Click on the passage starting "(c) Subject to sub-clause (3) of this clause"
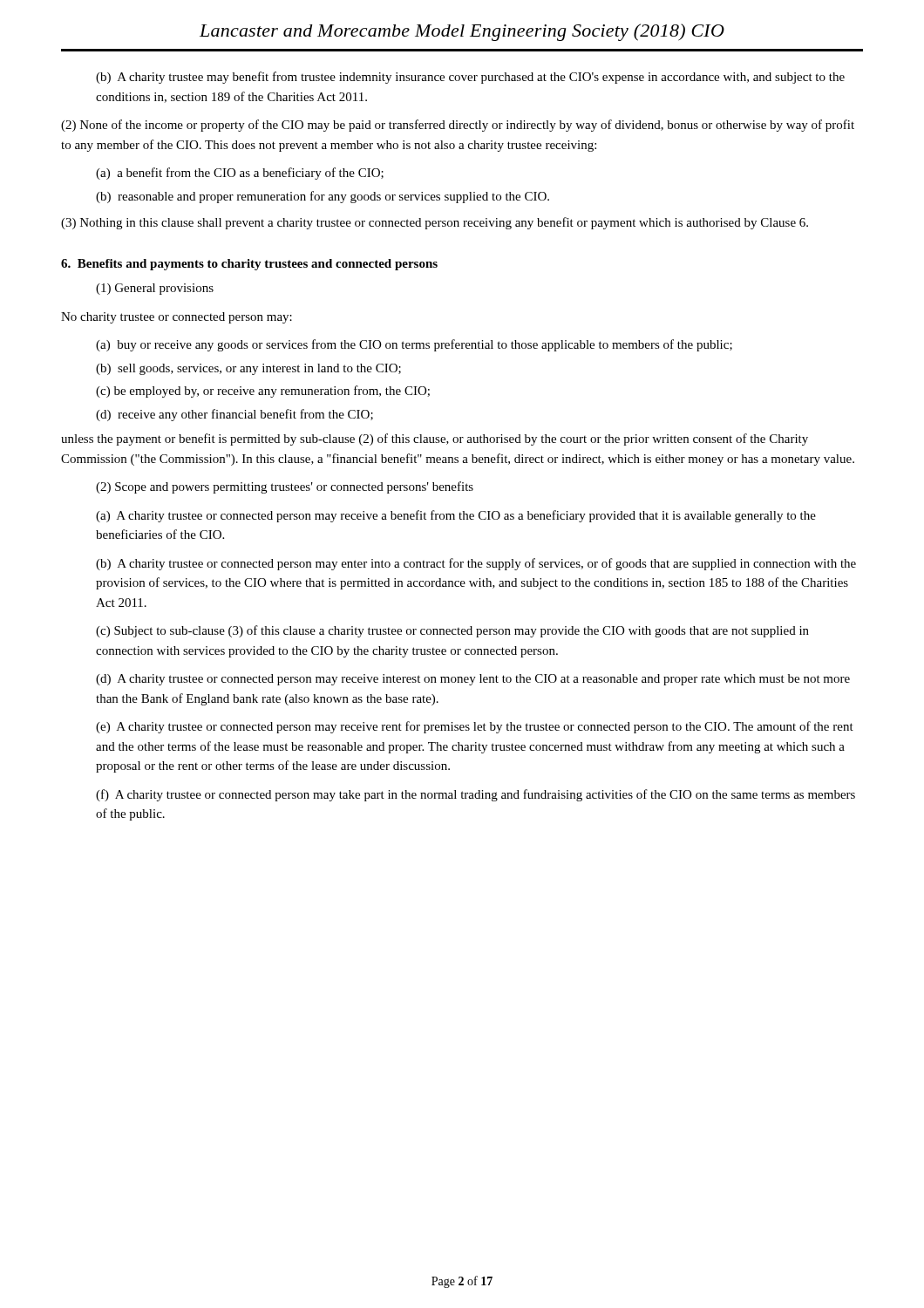 click(452, 640)
